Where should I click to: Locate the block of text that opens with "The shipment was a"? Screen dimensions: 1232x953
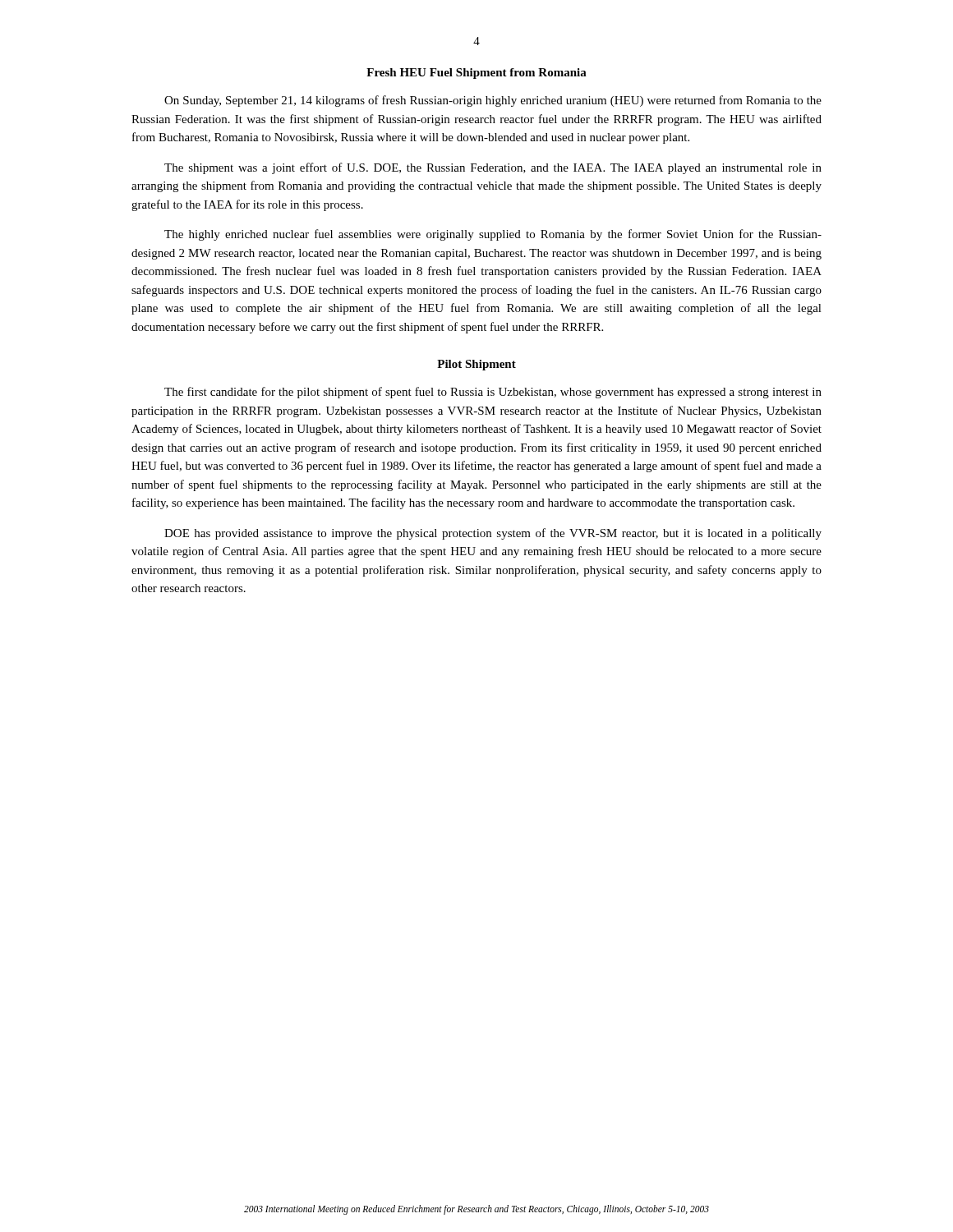(x=476, y=186)
